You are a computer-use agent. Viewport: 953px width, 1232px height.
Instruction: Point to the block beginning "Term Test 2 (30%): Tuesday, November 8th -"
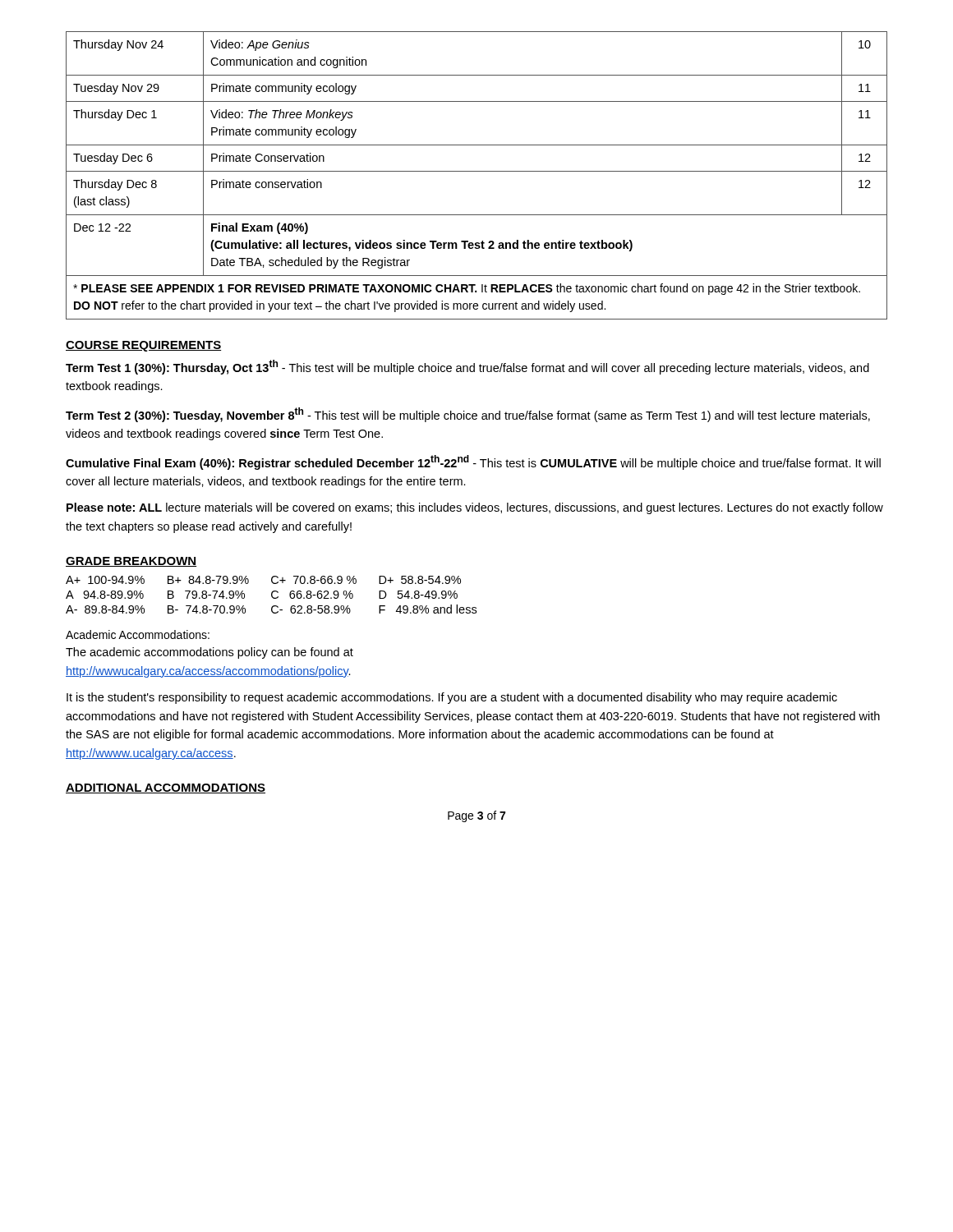pyautogui.click(x=468, y=423)
